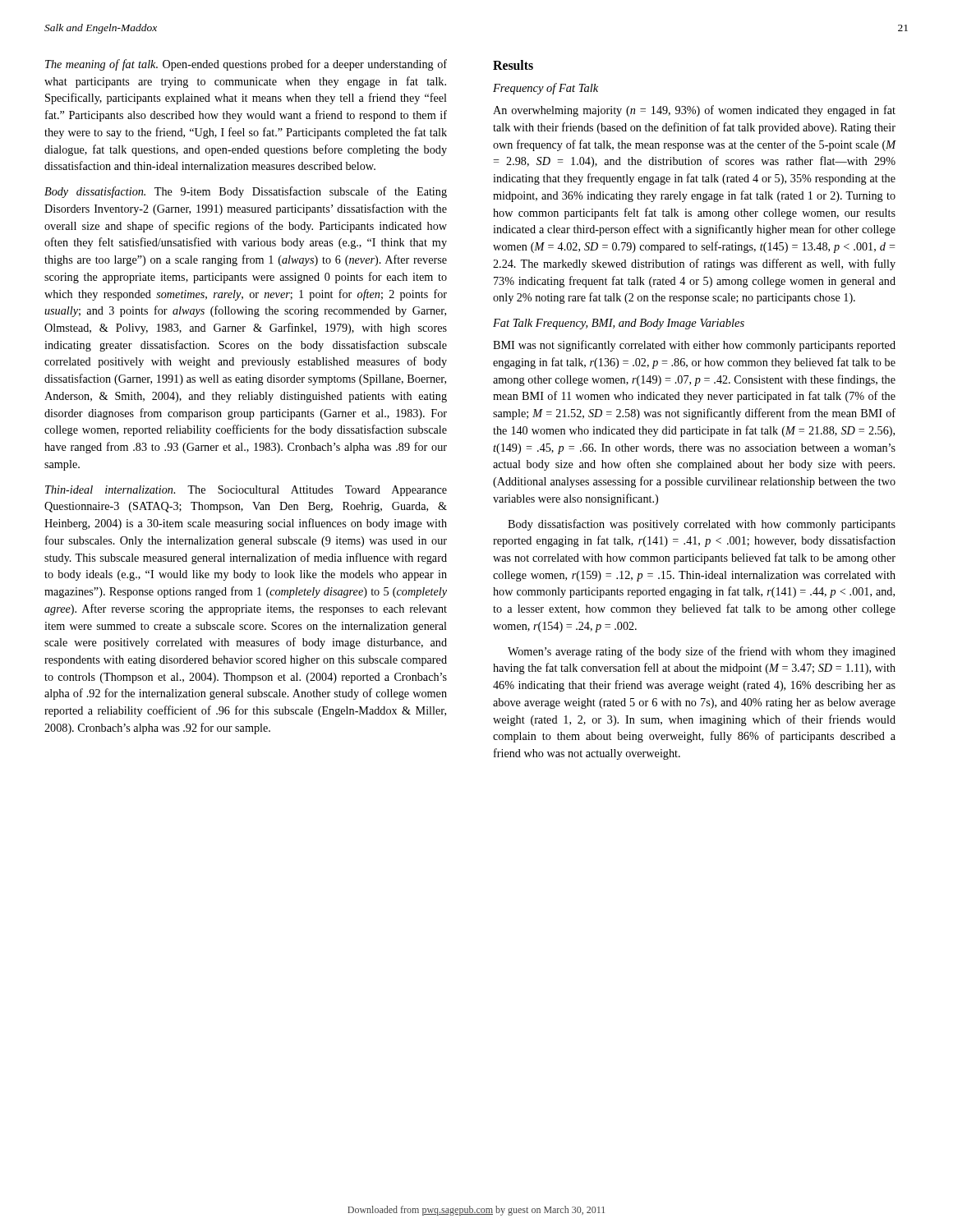Image resolution: width=953 pixels, height=1232 pixels.
Task: Select the section header that reads "Fat Talk Frequency, BMI, and Body Image Variables"
Action: pos(619,323)
